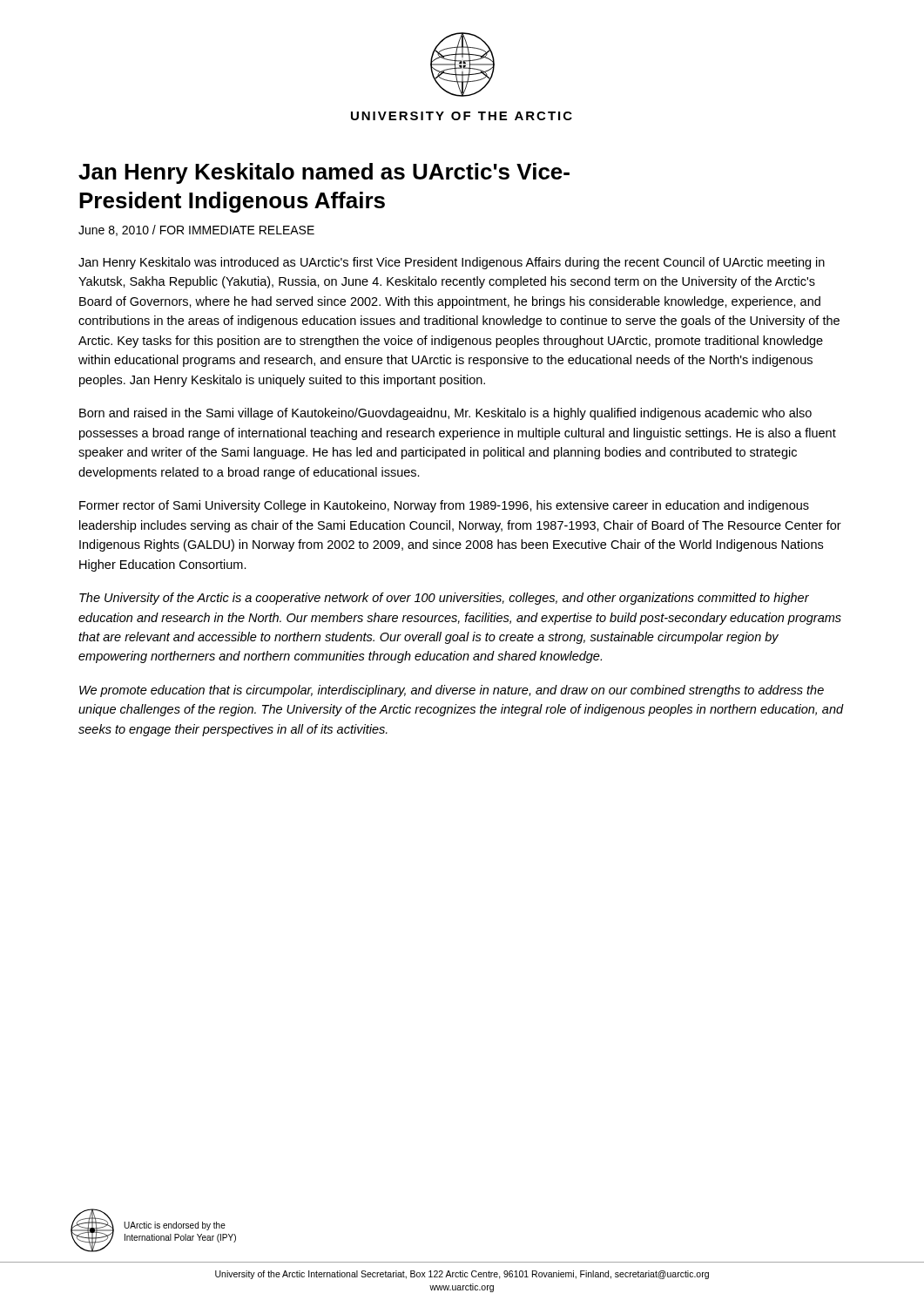The width and height of the screenshot is (924, 1307).
Task: Locate the text block starting "June 8, 2010"
Action: 196,230
